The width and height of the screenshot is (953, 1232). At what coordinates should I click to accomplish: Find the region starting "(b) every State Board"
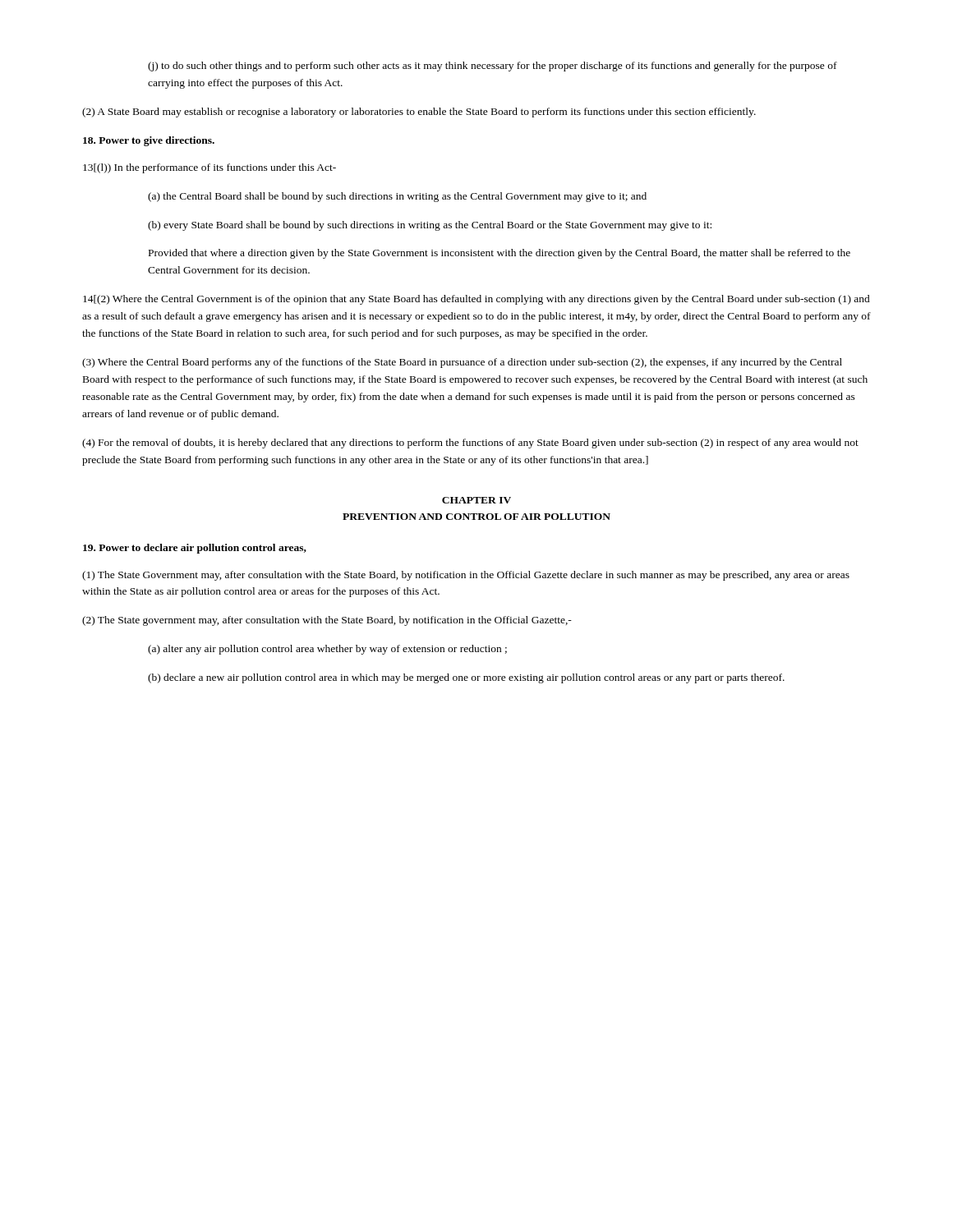[x=509, y=225]
